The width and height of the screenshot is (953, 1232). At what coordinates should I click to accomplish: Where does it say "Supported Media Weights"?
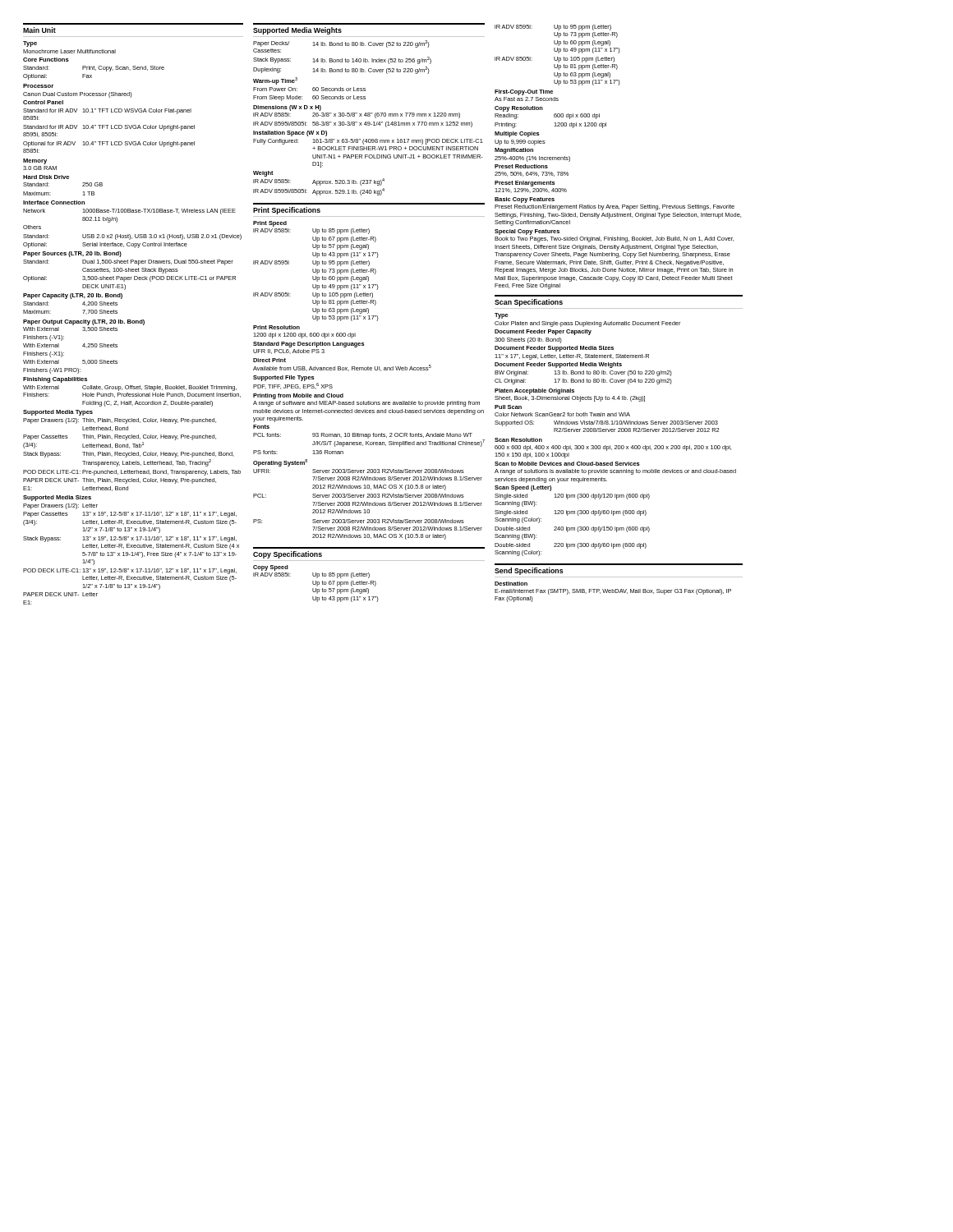click(x=297, y=30)
